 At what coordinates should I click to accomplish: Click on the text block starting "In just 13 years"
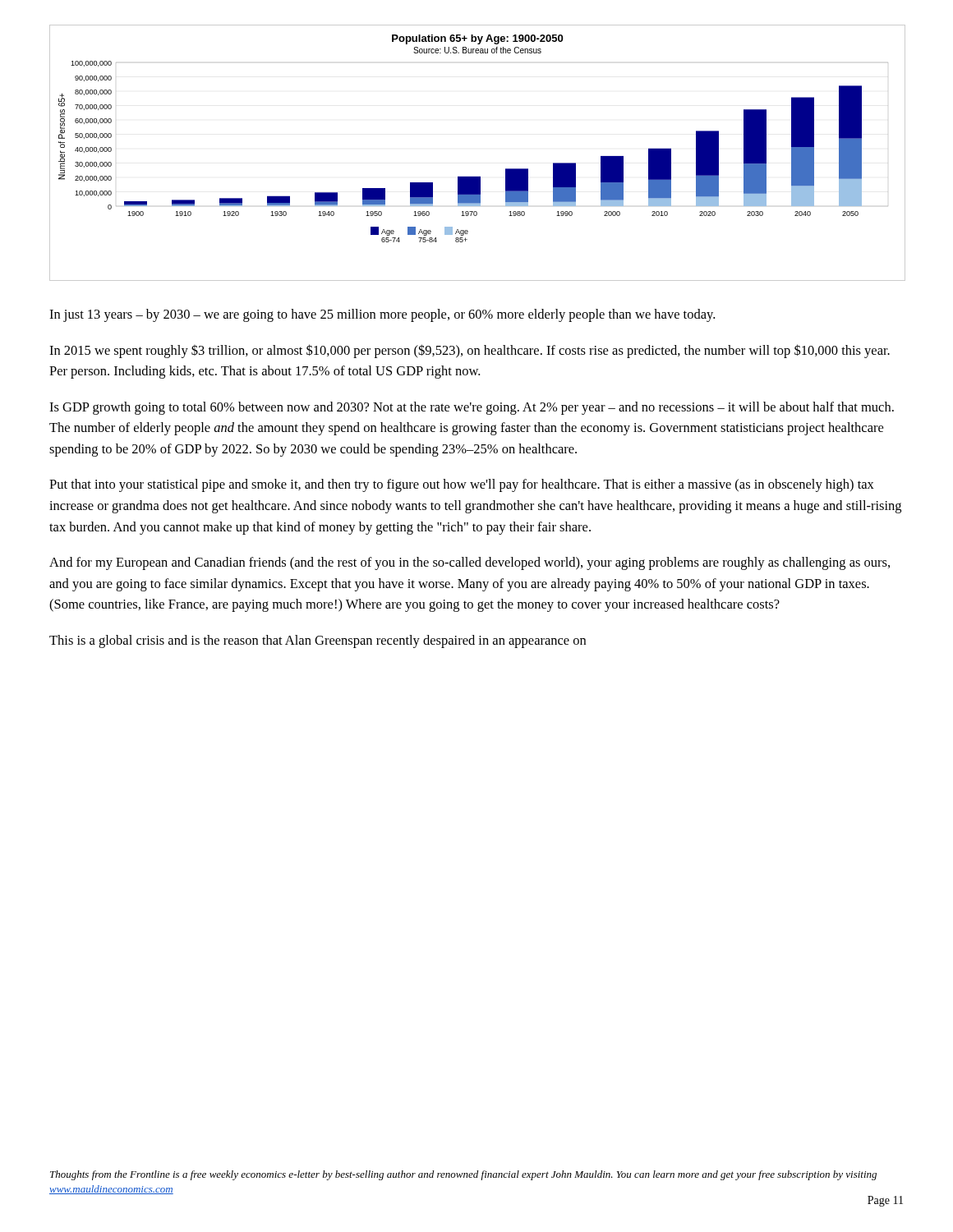(476, 314)
